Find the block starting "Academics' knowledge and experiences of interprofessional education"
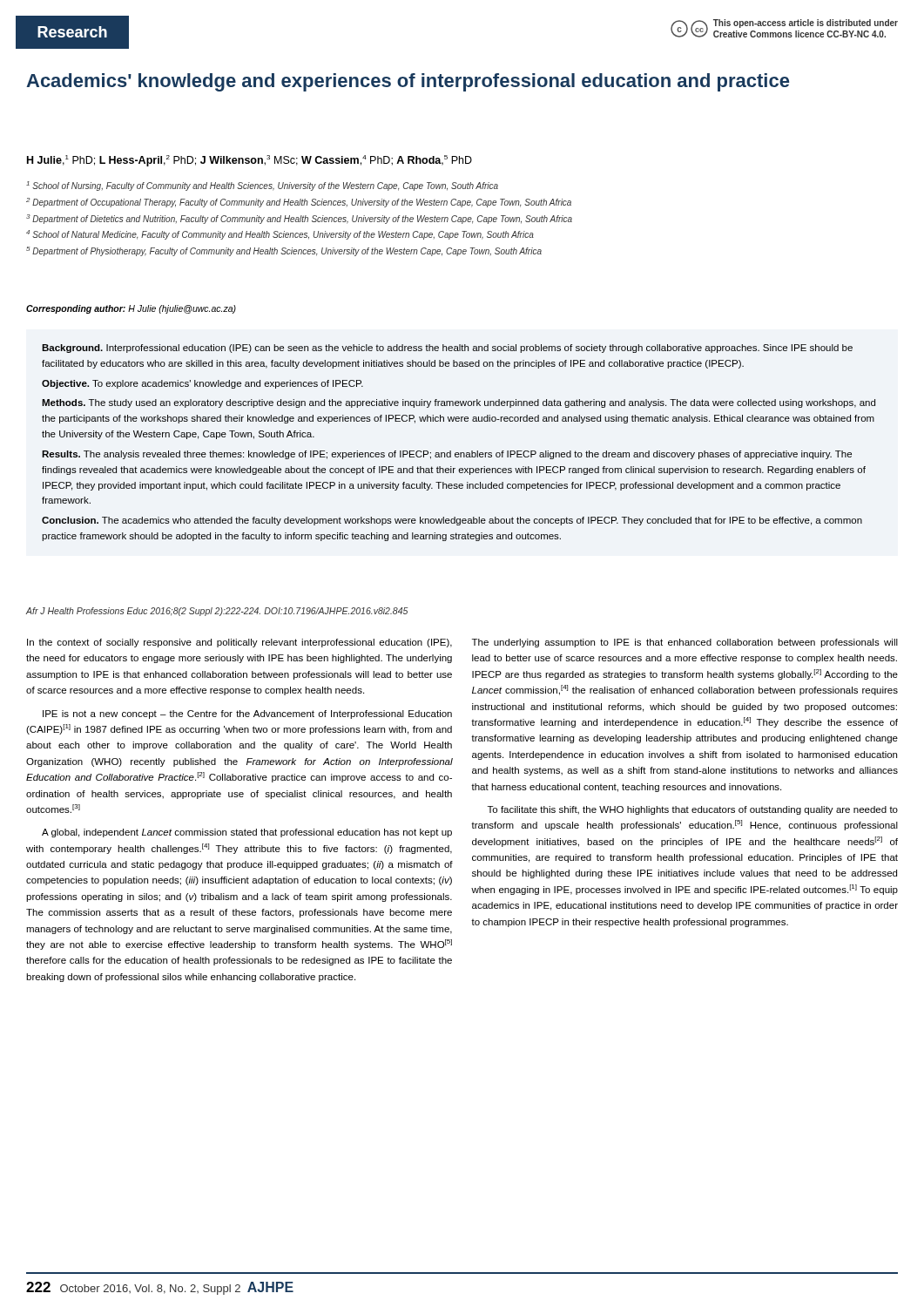Viewport: 924px width, 1307px height. coord(462,81)
